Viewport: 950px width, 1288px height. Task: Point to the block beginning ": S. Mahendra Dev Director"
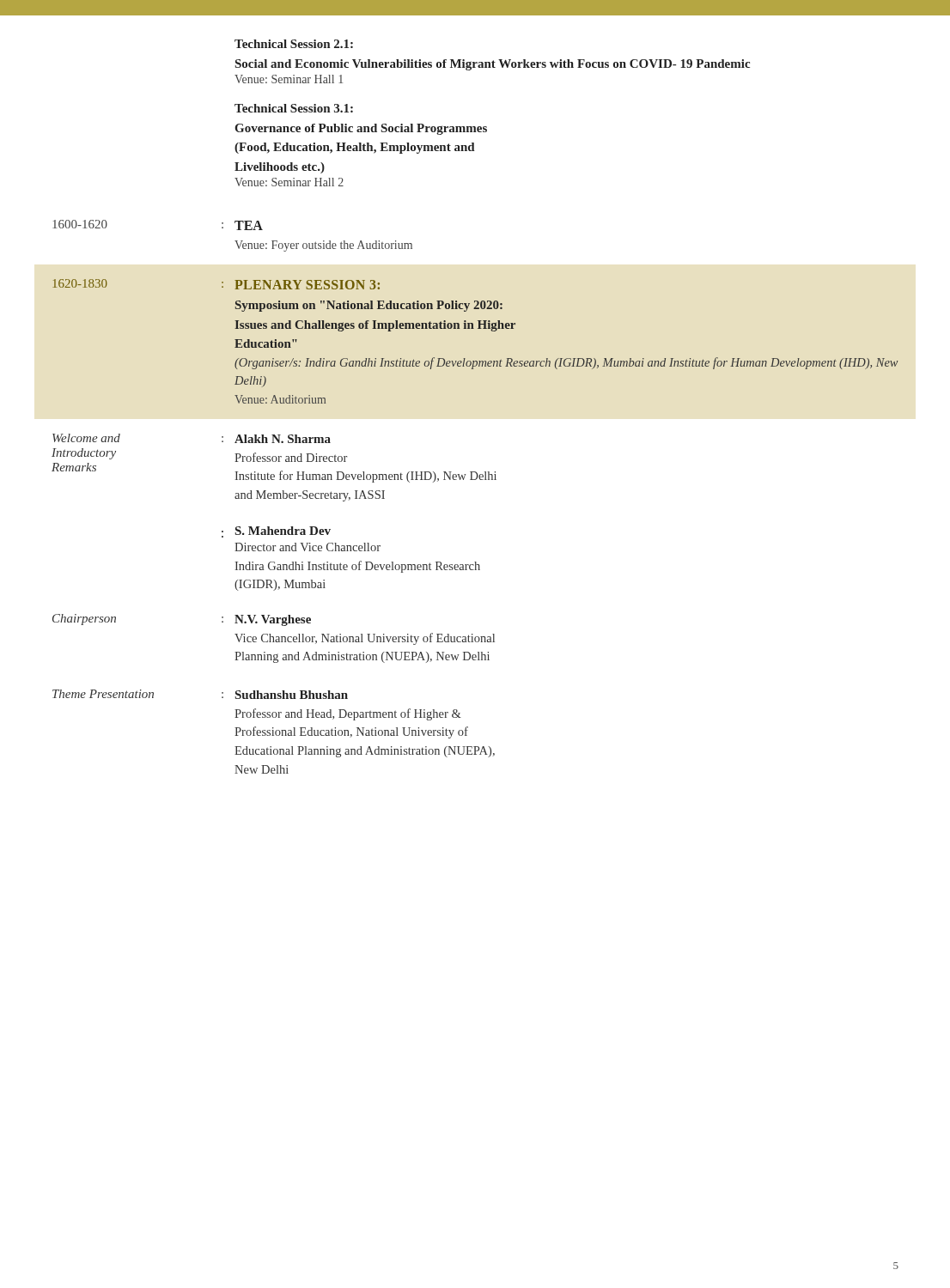point(276,532)
